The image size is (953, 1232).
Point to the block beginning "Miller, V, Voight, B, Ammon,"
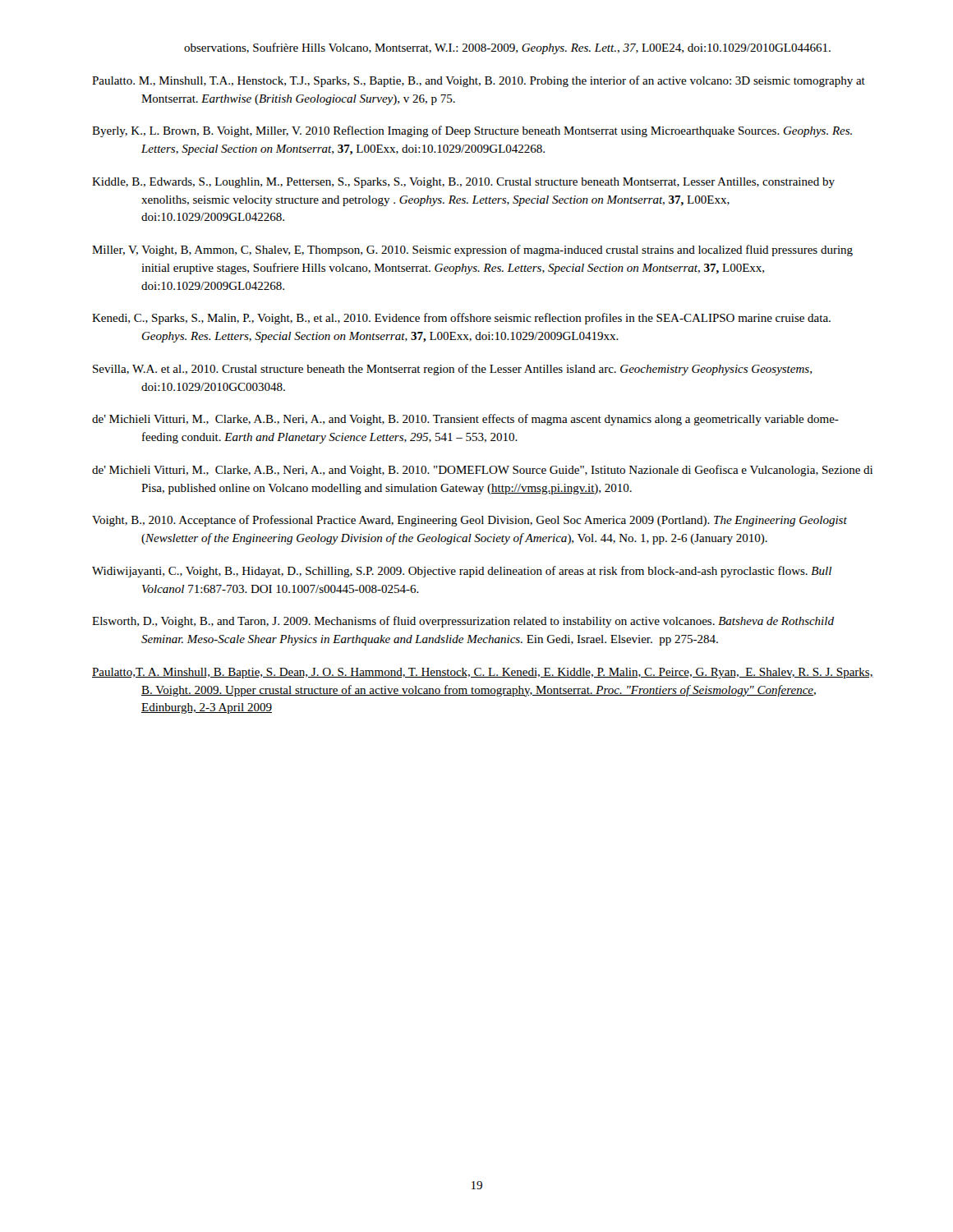click(x=472, y=268)
